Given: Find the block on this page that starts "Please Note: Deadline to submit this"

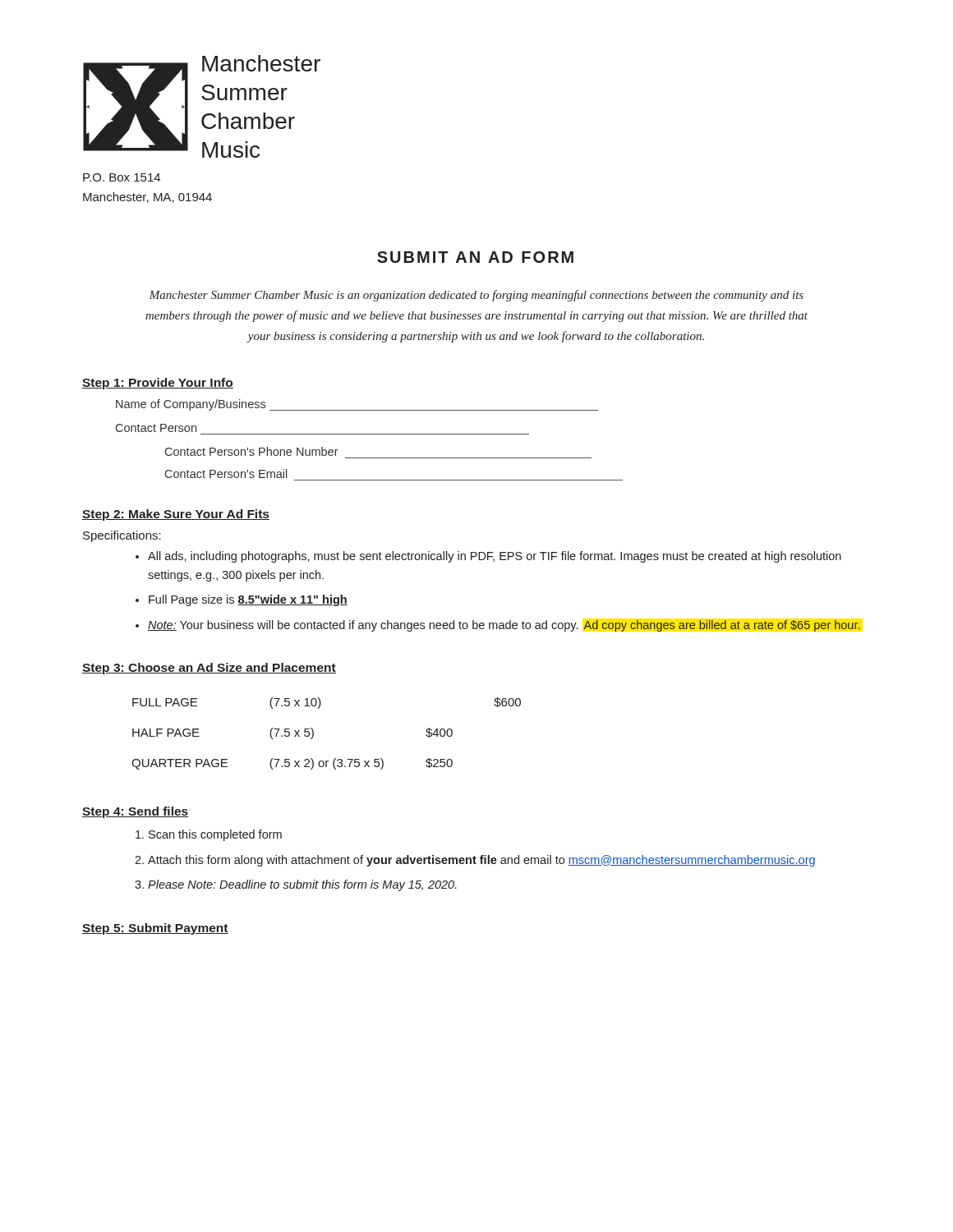Looking at the screenshot, I should click(x=303, y=885).
